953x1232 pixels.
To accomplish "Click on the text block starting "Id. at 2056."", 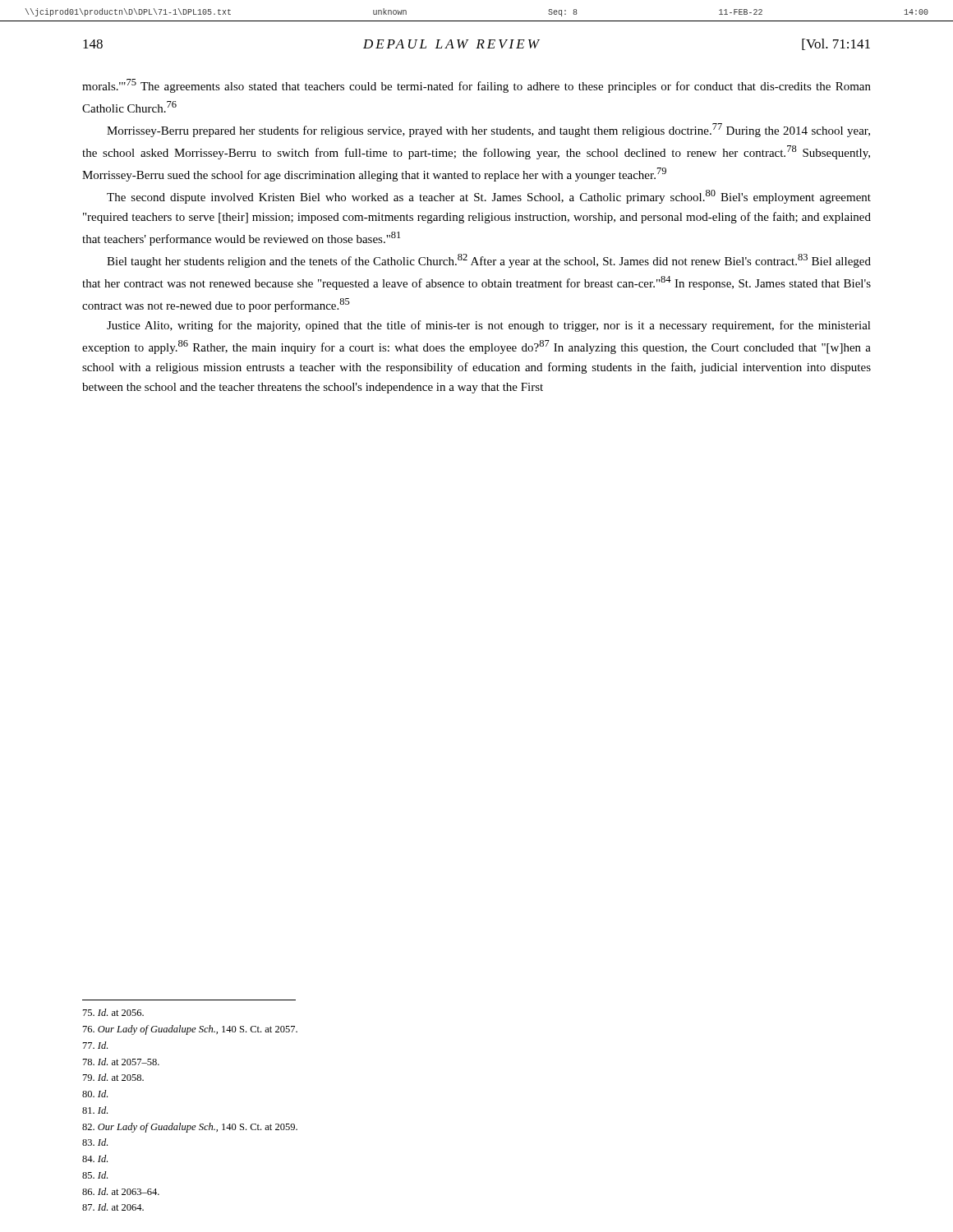I will pos(113,1013).
